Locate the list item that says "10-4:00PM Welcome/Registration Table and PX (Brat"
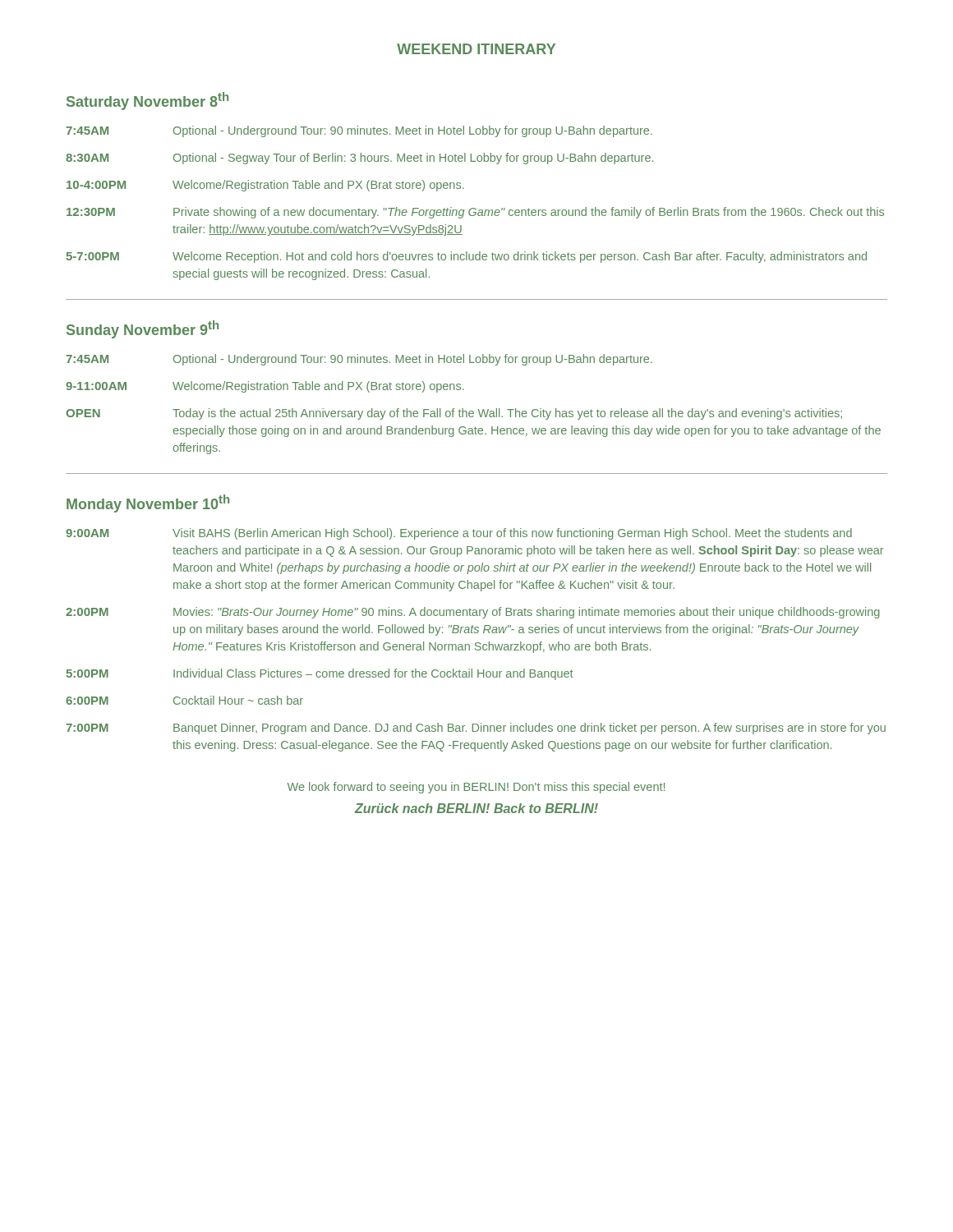The image size is (953, 1232). [265, 186]
